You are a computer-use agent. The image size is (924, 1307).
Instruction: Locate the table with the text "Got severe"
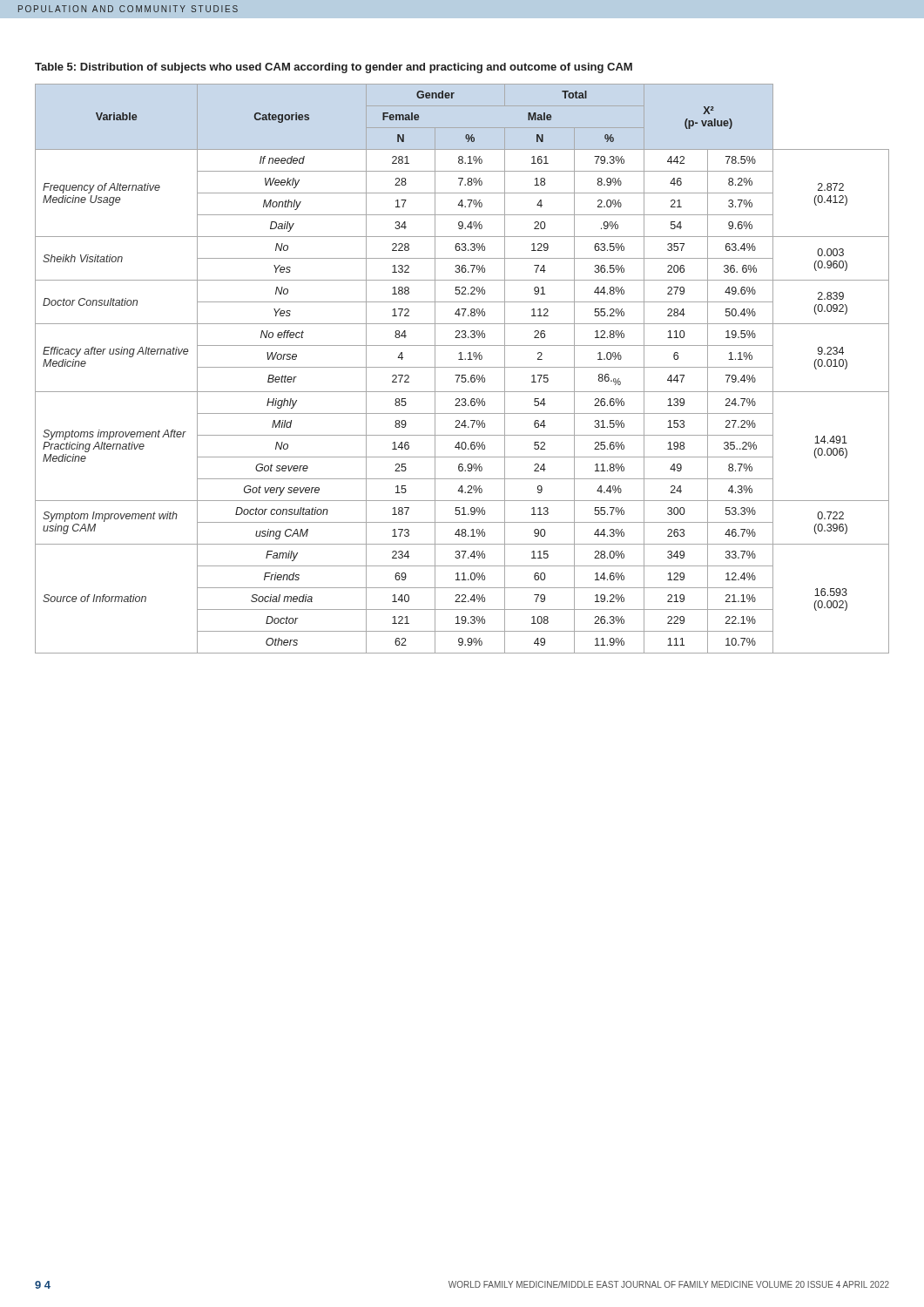462,368
